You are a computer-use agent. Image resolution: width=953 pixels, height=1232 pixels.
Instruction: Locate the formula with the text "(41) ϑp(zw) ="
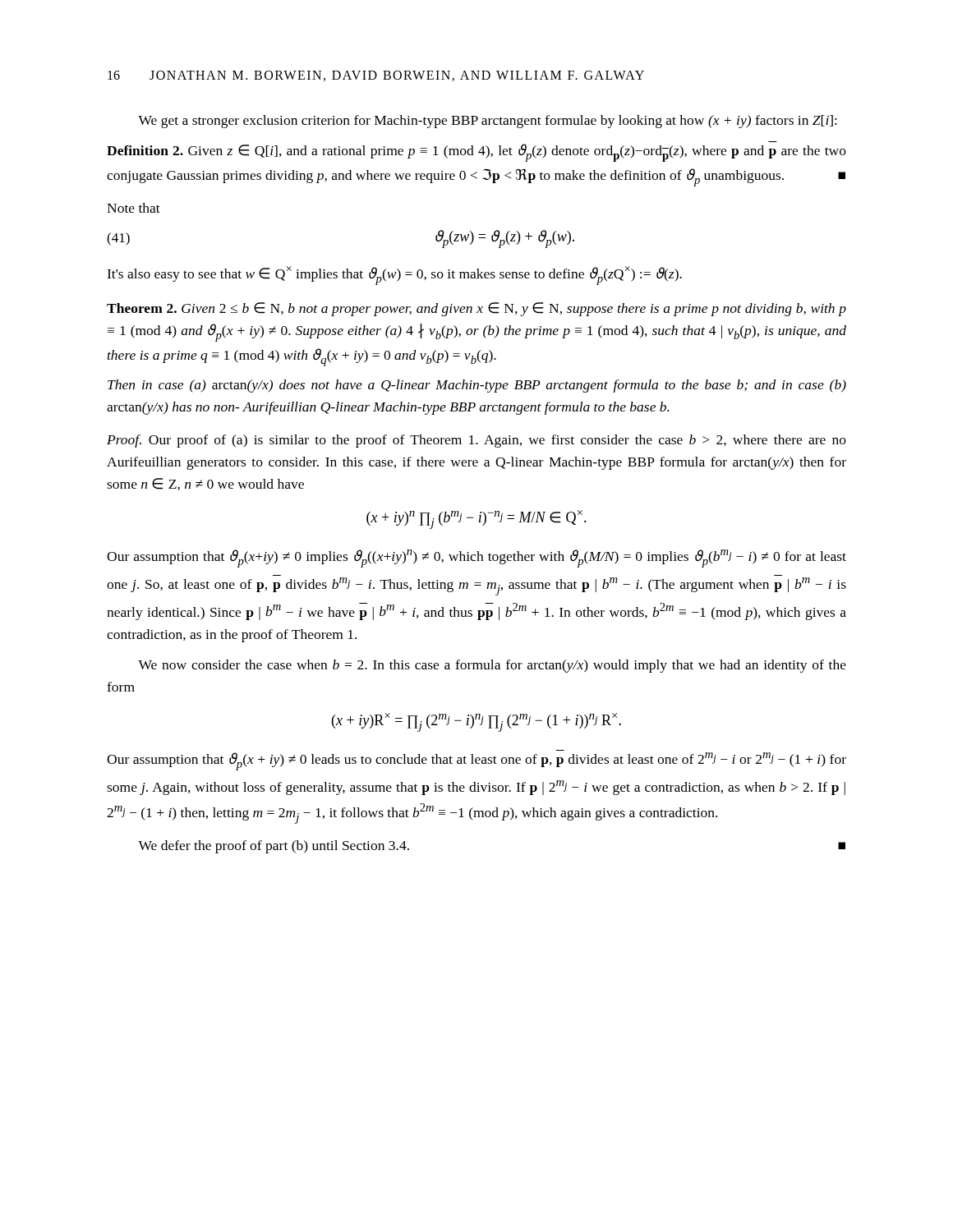coord(476,239)
